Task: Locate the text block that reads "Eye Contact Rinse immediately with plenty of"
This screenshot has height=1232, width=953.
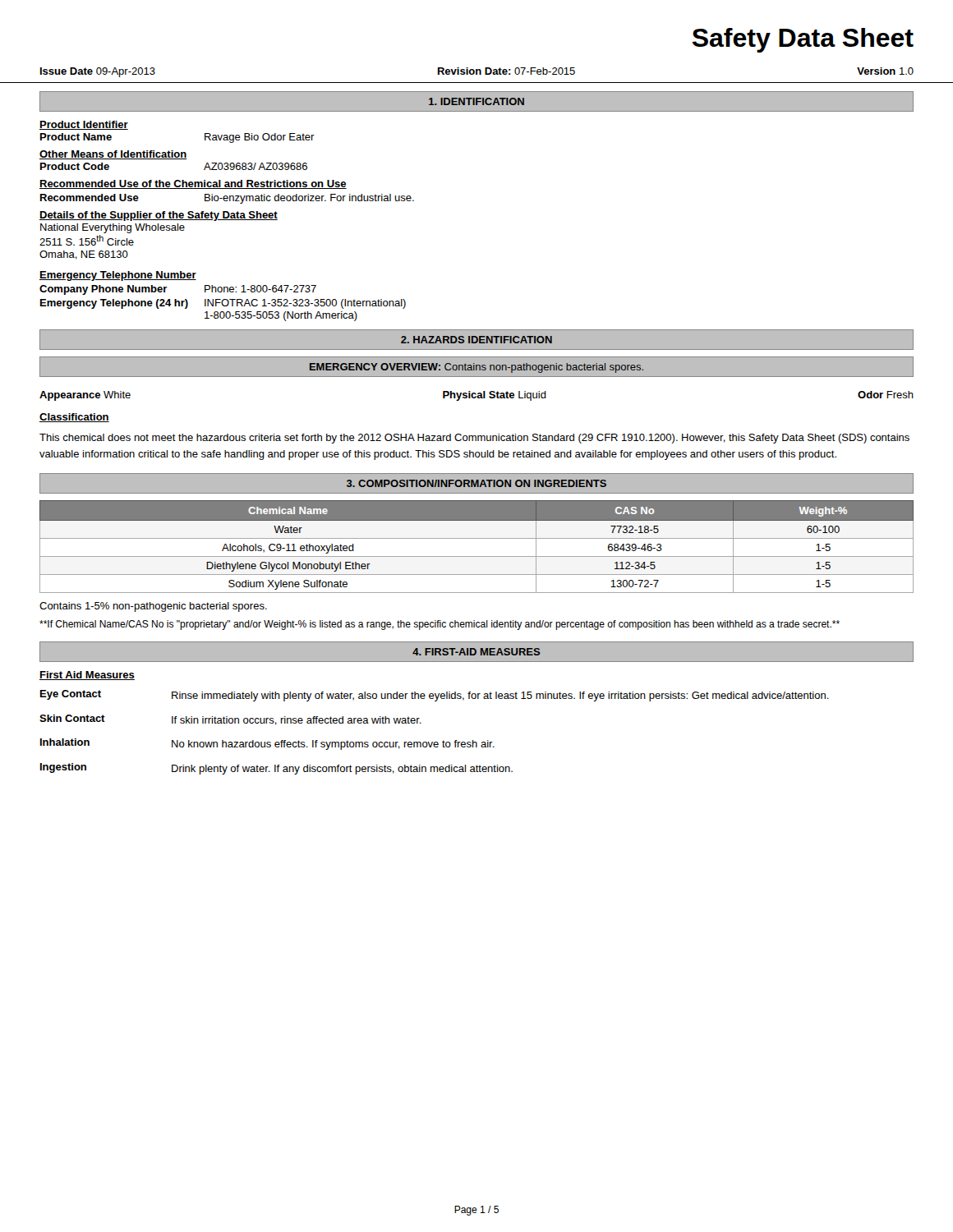Action: point(476,696)
